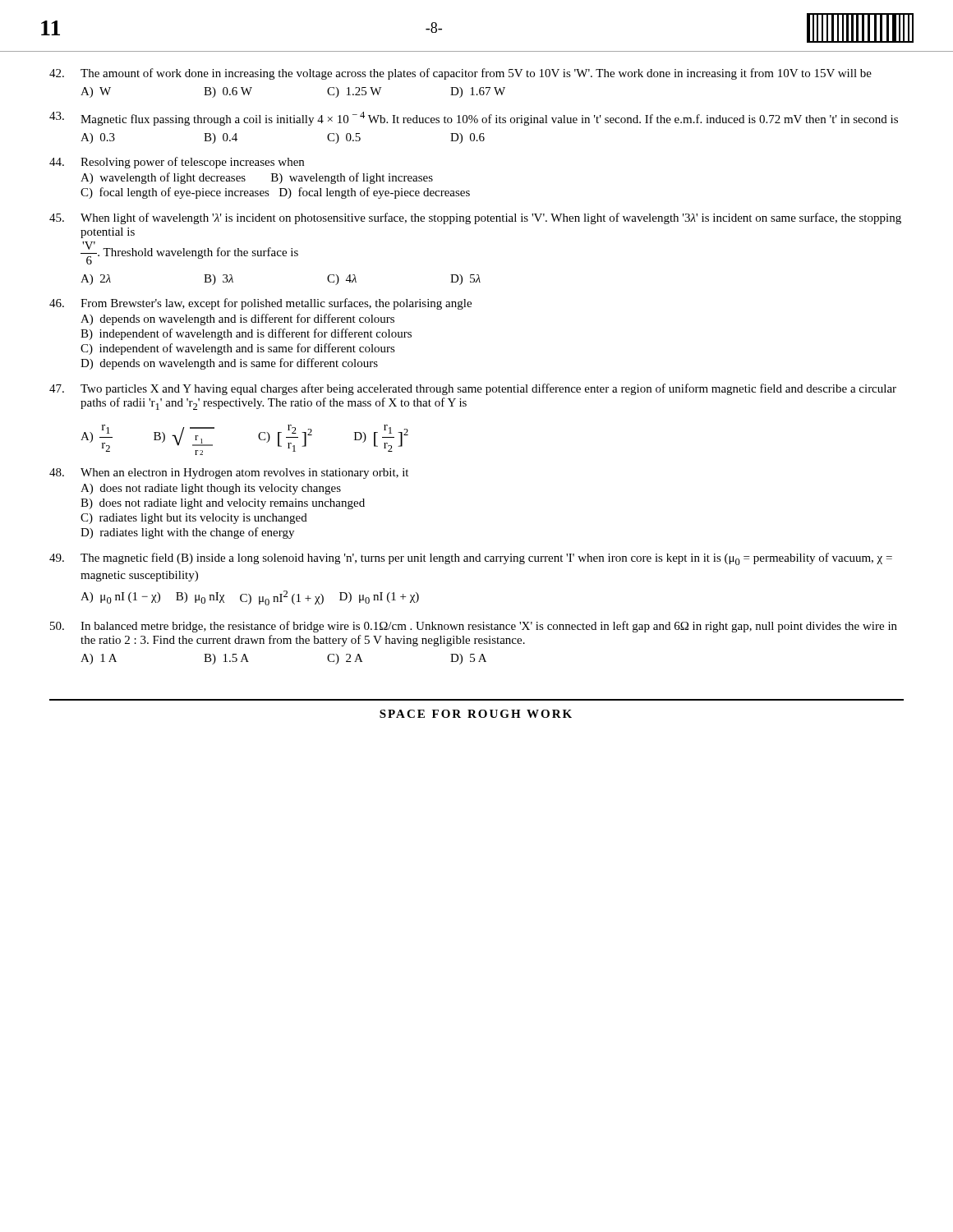This screenshot has width=953, height=1232.
Task: Navigate to the passage starting "50. In balanced metre bridge, the resistance"
Action: click(476, 642)
